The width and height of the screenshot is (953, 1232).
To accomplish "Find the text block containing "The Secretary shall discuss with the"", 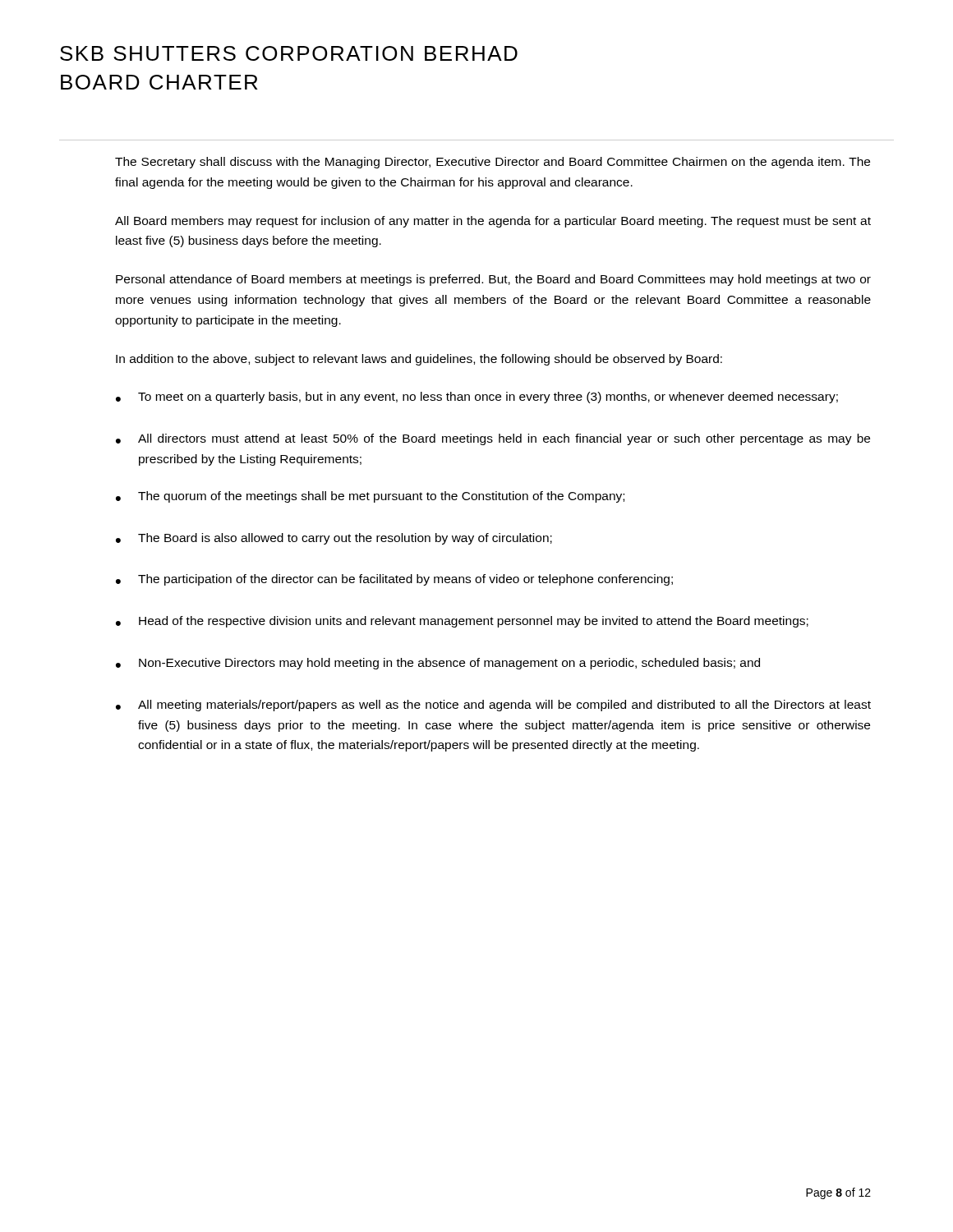I will click(493, 172).
